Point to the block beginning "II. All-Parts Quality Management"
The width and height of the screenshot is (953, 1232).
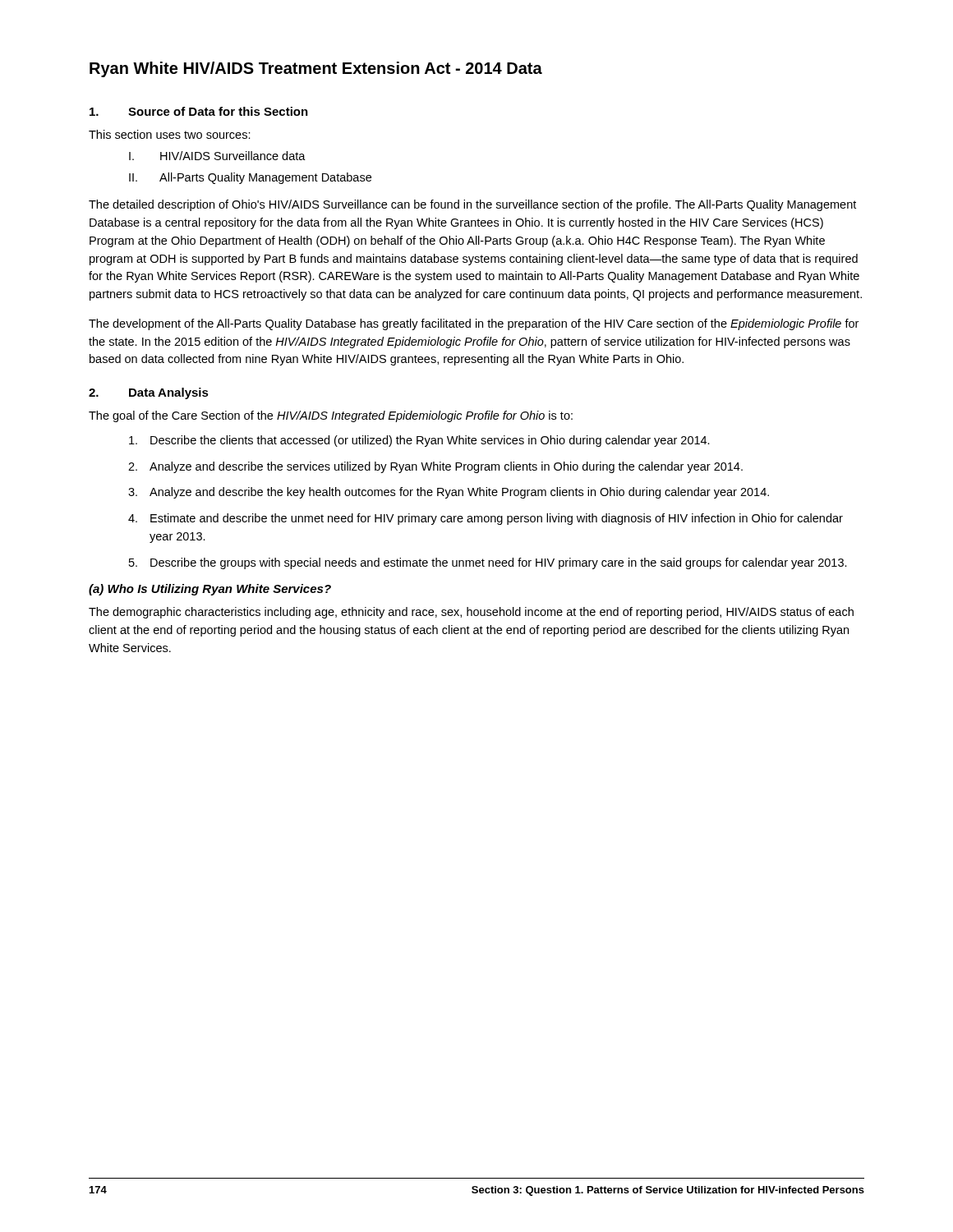(x=250, y=178)
